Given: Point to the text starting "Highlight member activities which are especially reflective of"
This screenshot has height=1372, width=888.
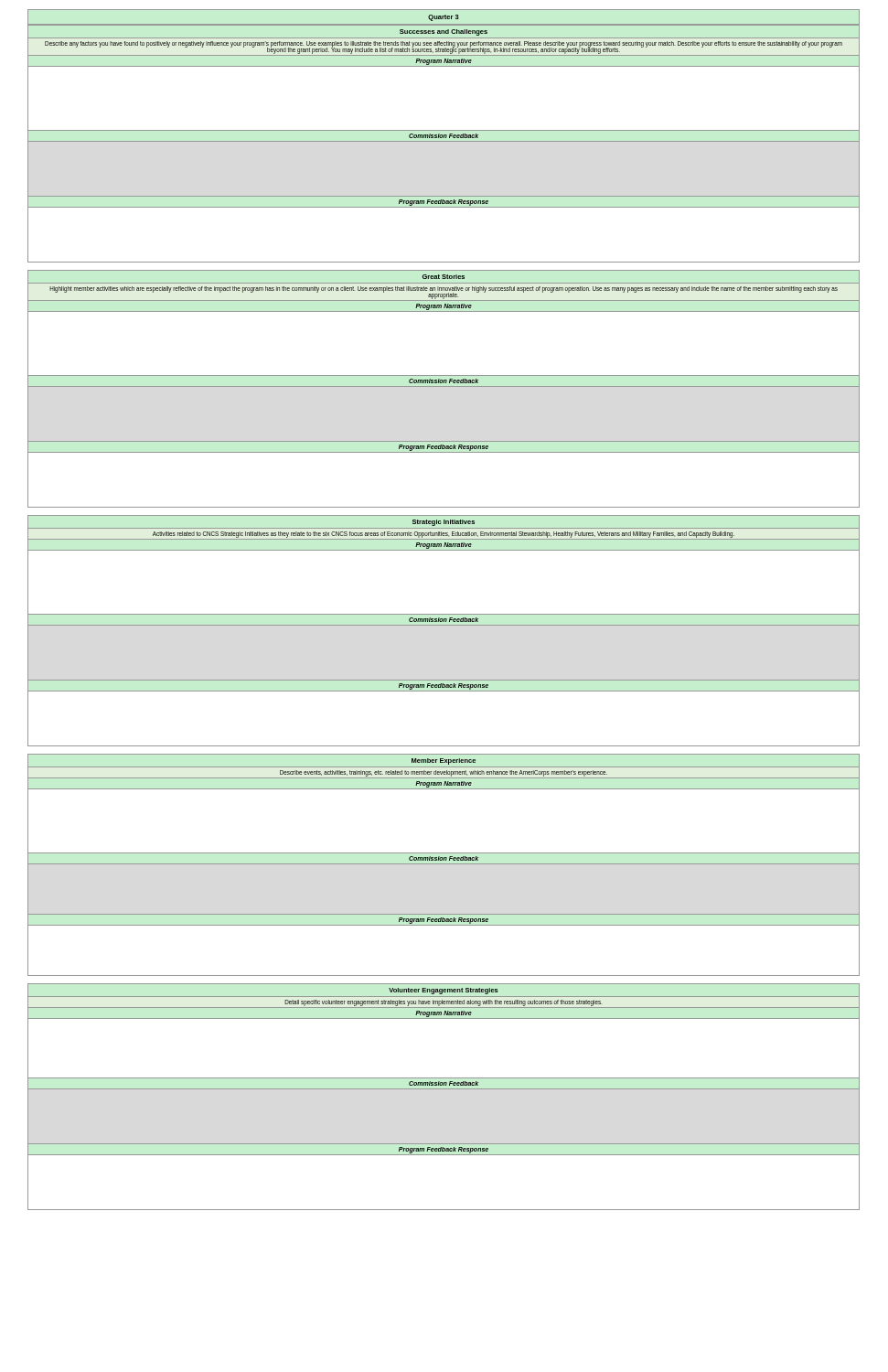Looking at the screenshot, I should point(444,292).
